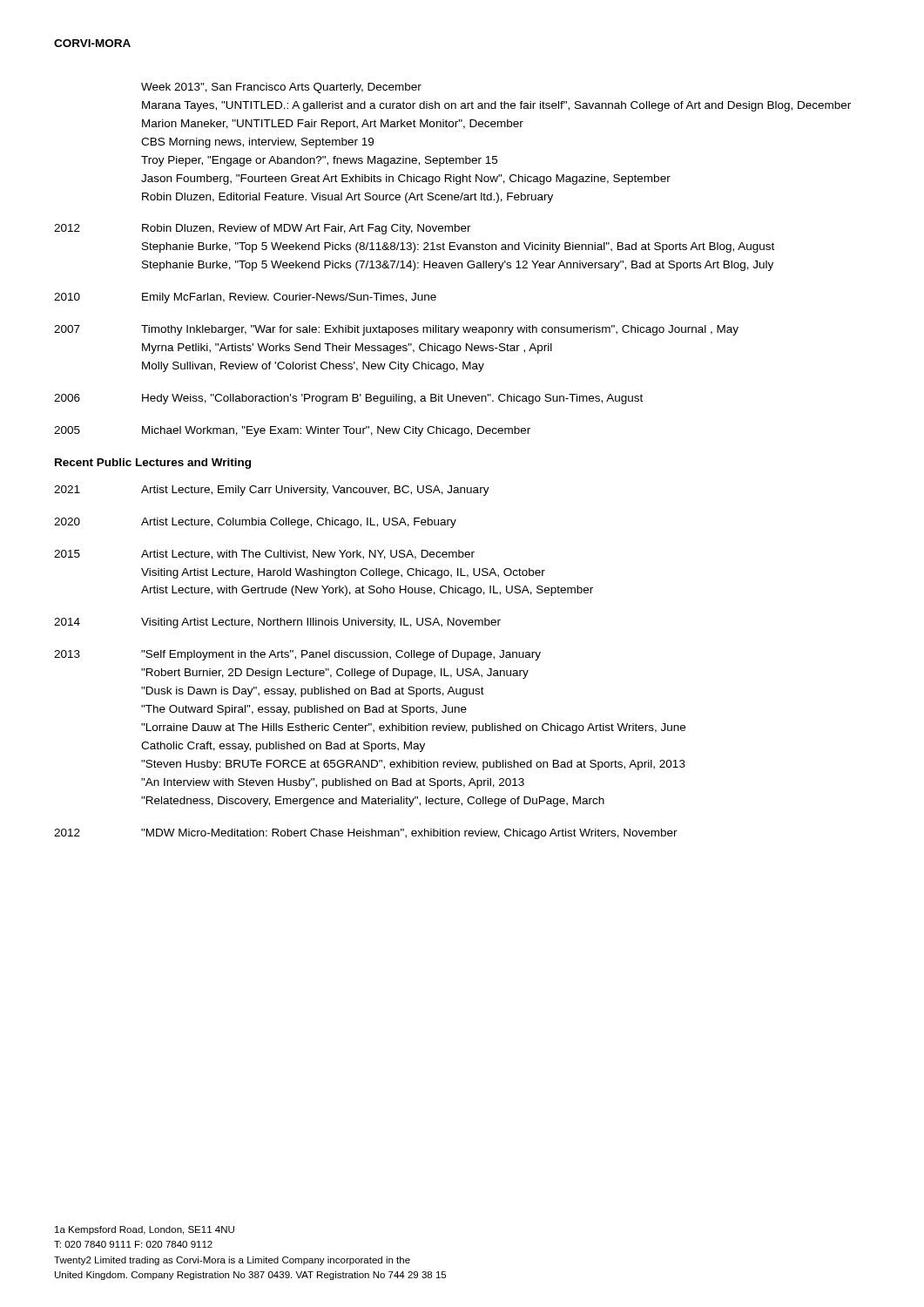
Task: Find the list item that reads "2010 Emily McFarlan, Review. Courier-News/Sun-Times,"
Action: 245,298
